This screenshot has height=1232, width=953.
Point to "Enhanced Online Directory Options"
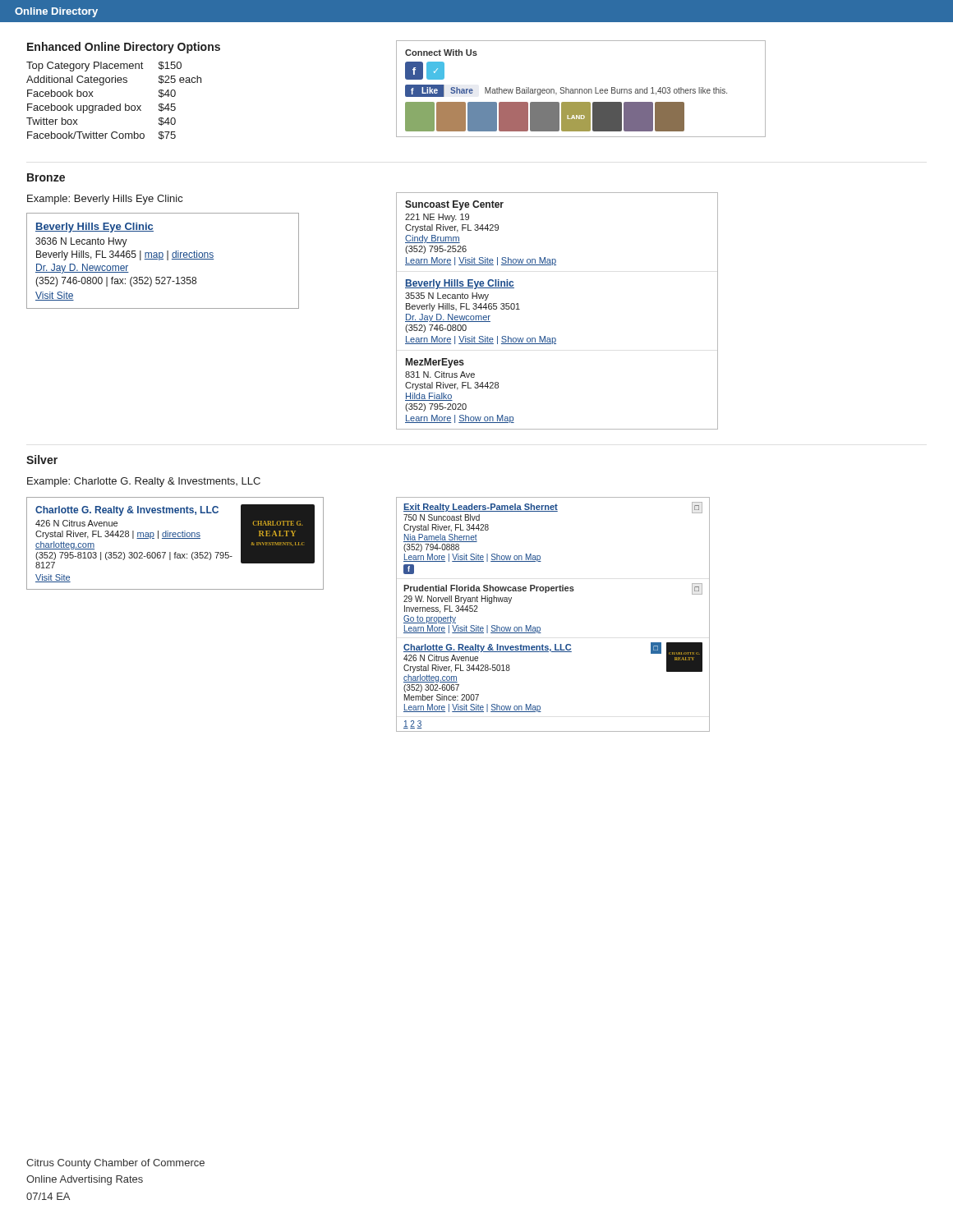click(x=123, y=47)
